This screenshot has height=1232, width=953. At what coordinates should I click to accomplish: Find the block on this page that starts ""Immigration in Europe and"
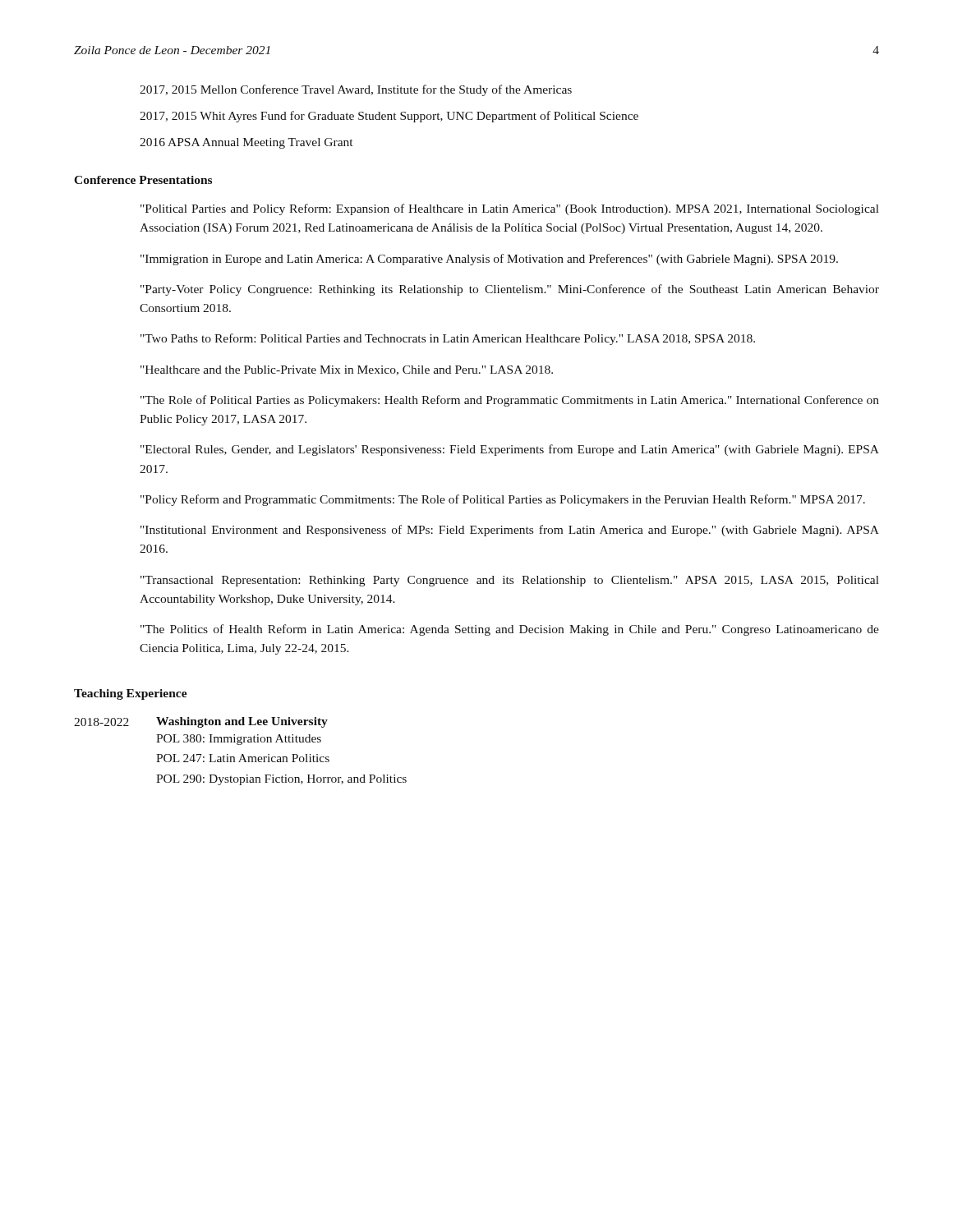tap(489, 258)
